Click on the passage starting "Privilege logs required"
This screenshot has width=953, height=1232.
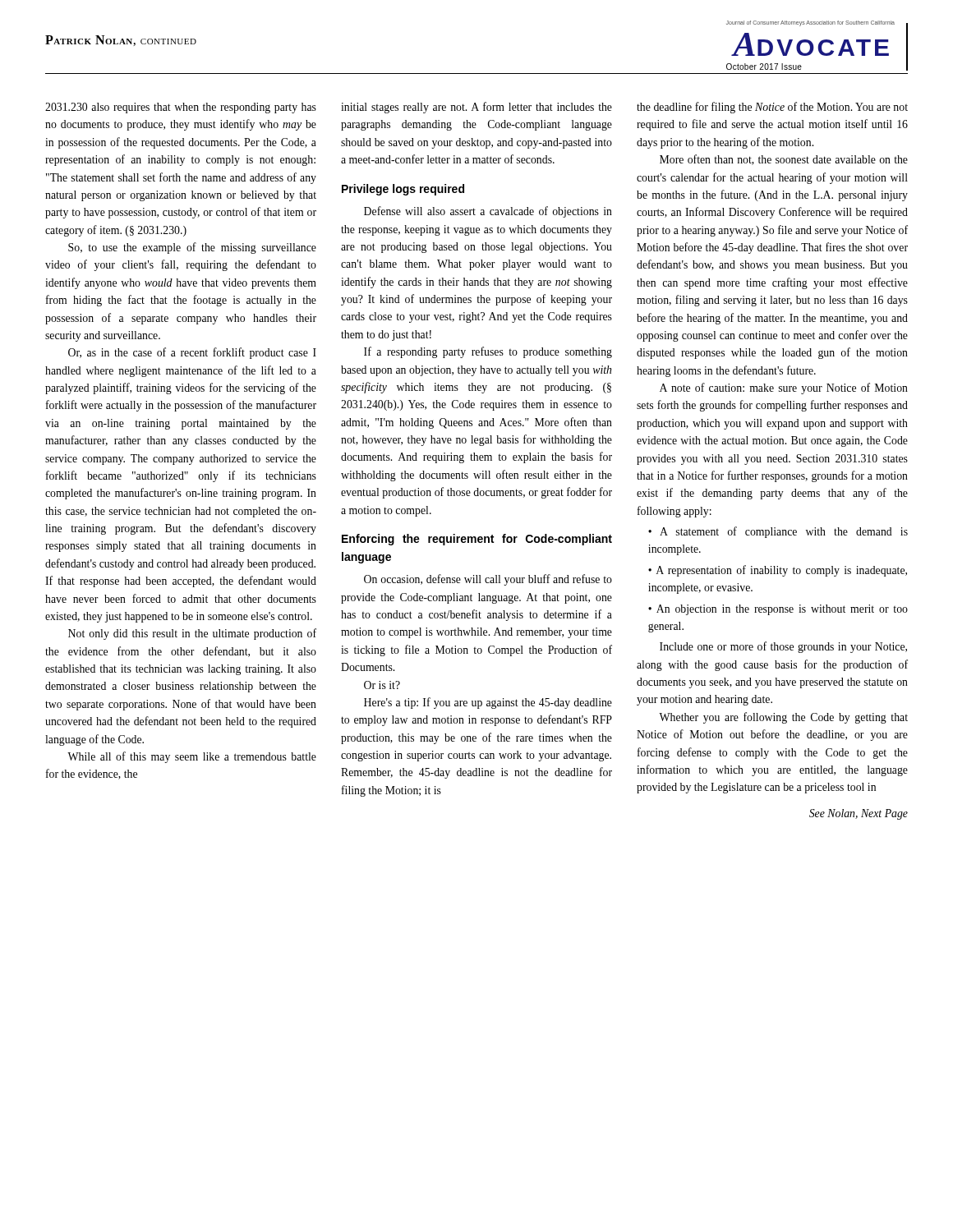coord(403,188)
